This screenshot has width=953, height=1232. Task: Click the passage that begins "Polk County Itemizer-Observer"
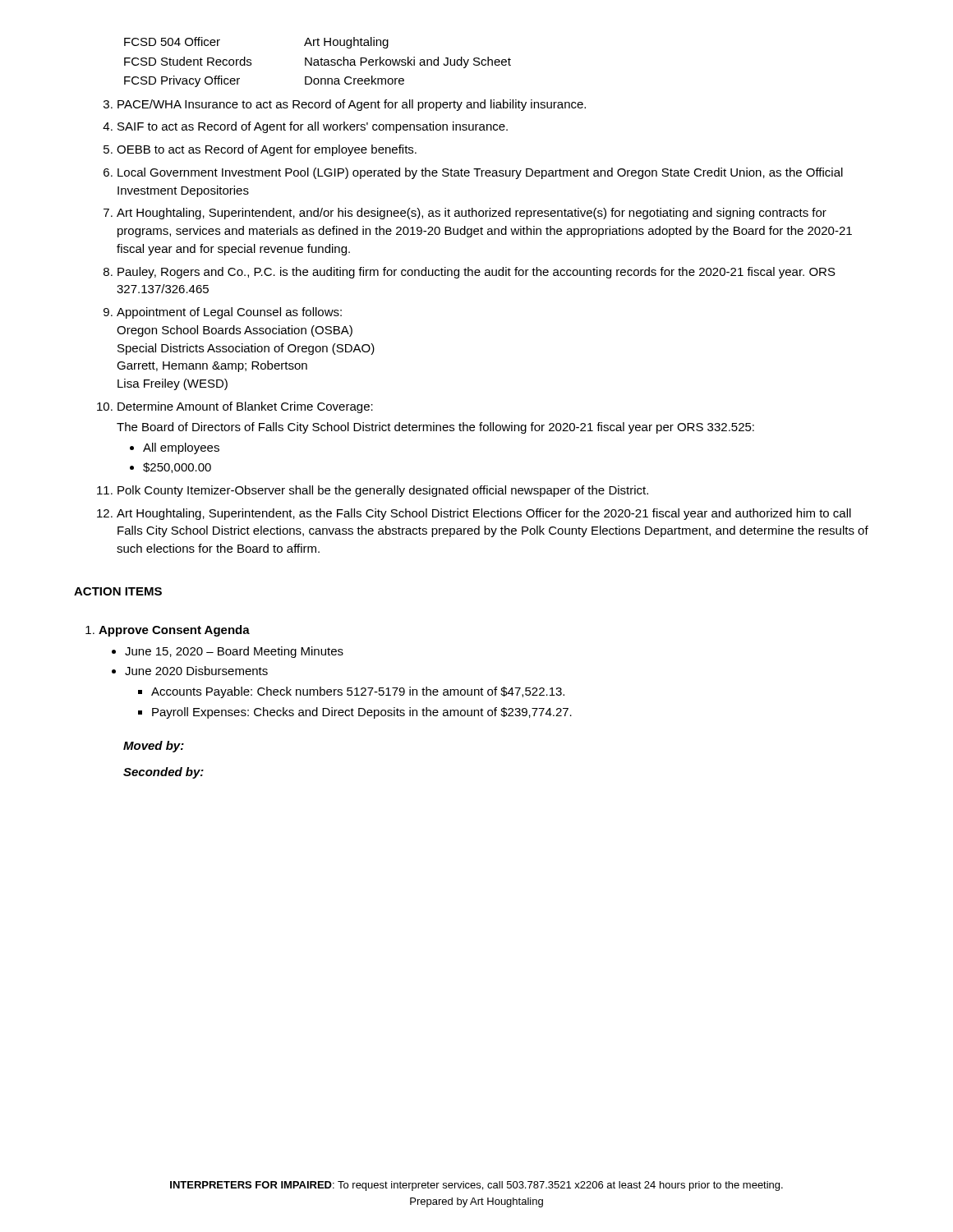click(x=383, y=490)
